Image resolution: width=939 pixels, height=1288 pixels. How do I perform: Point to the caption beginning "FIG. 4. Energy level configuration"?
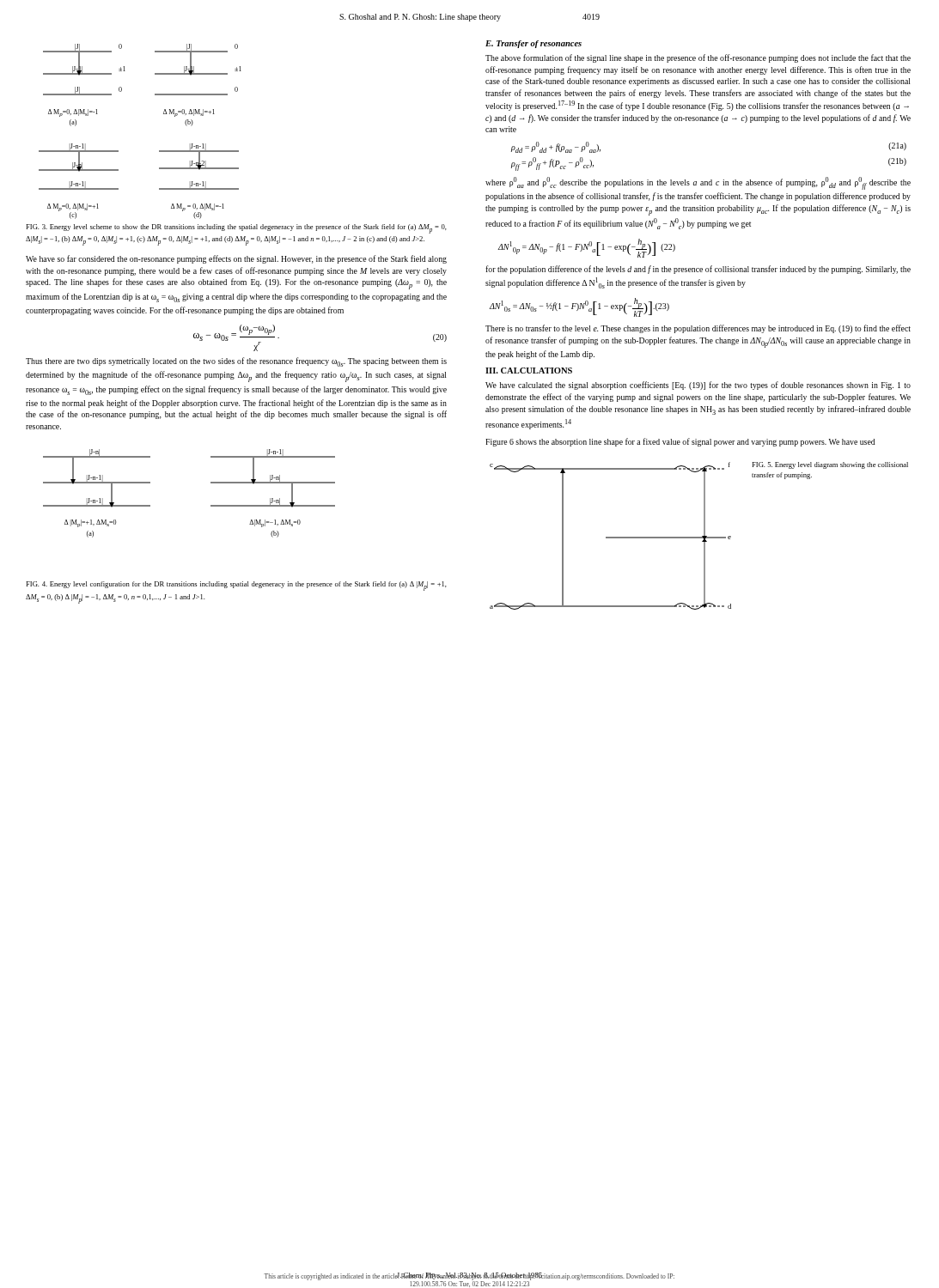[x=236, y=591]
